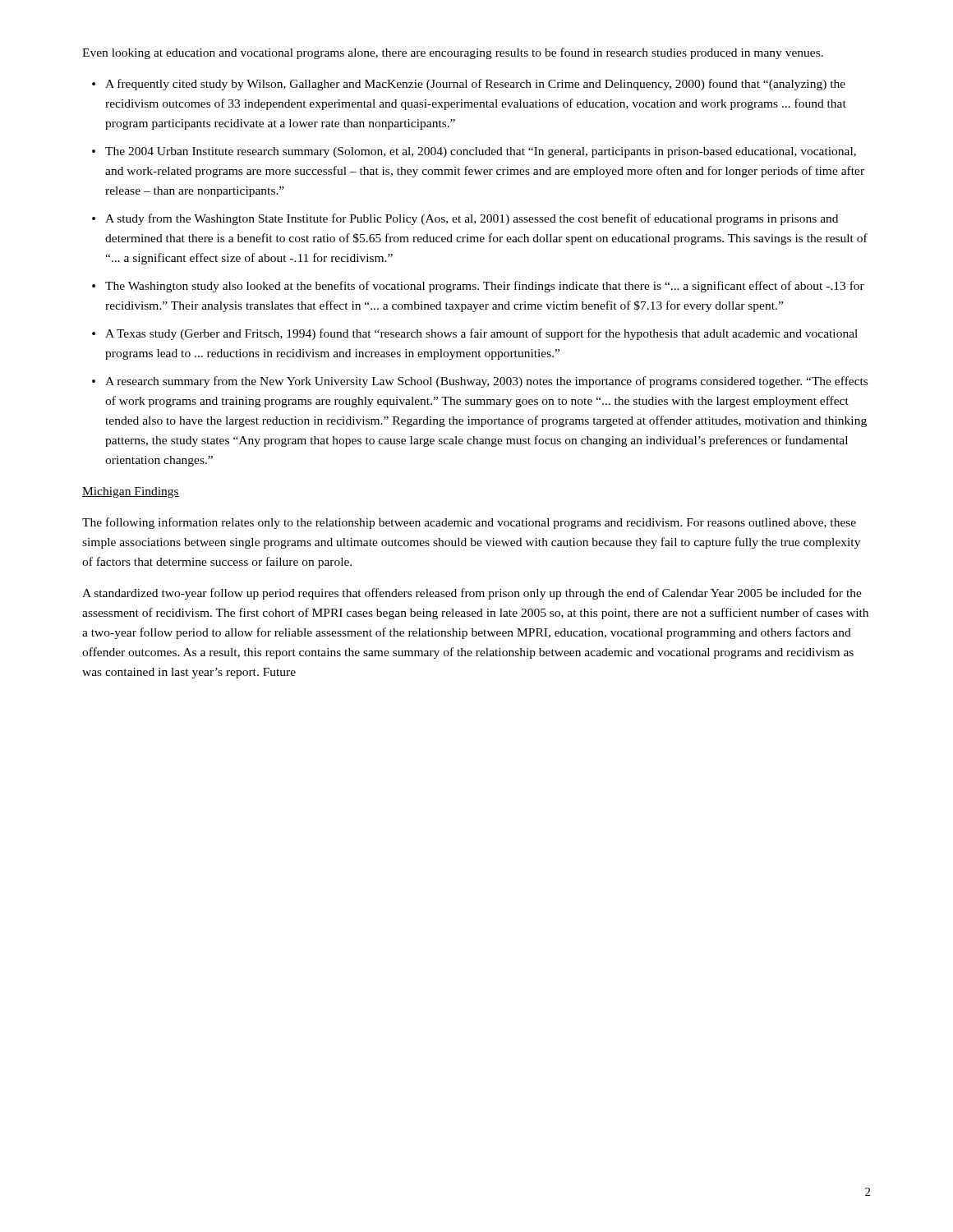Locate the region starting "The following information relates"
This screenshot has height=1232, width=953.
coord(471,542)
